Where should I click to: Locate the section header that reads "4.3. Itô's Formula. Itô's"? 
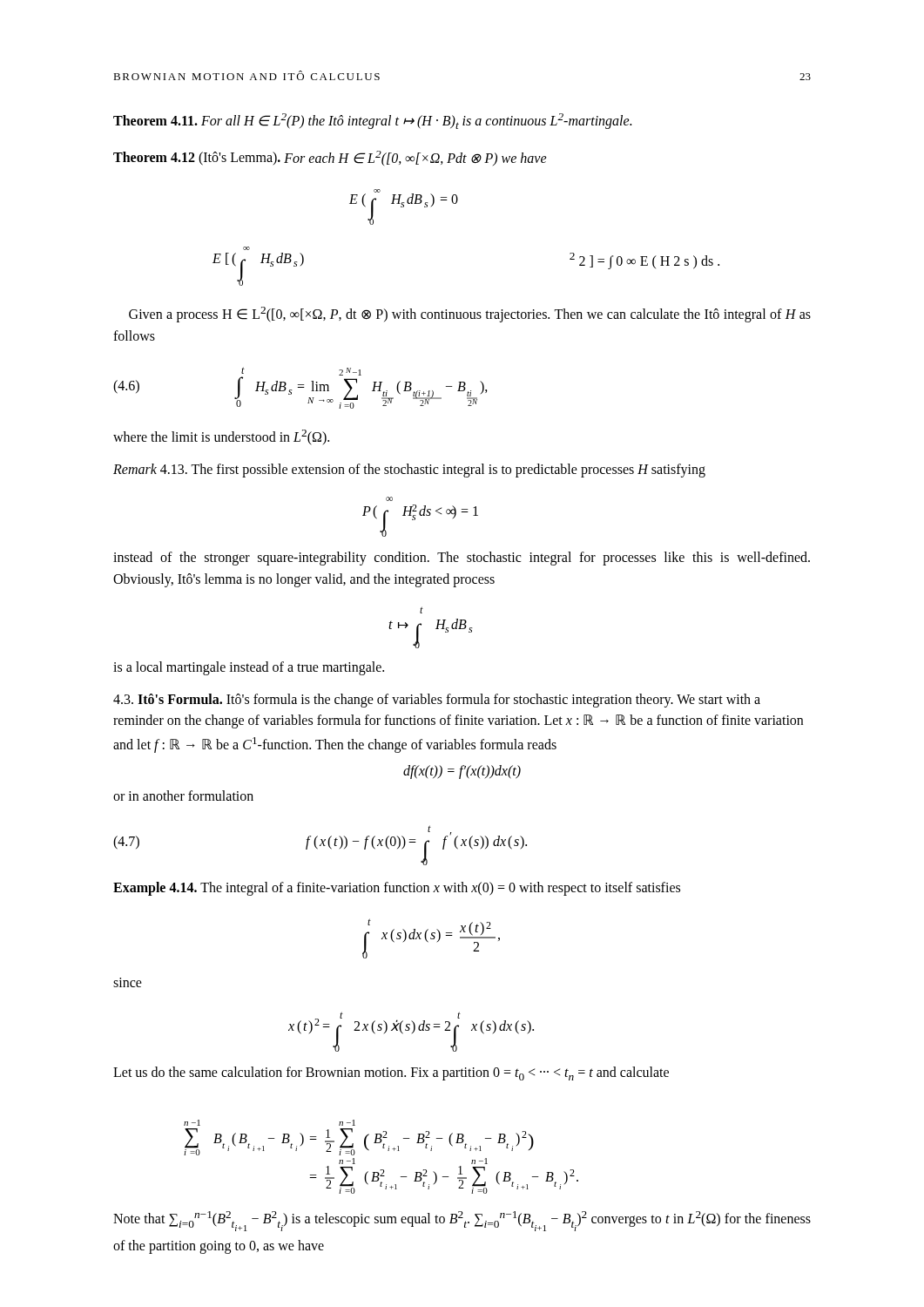(x=458, y=722)
